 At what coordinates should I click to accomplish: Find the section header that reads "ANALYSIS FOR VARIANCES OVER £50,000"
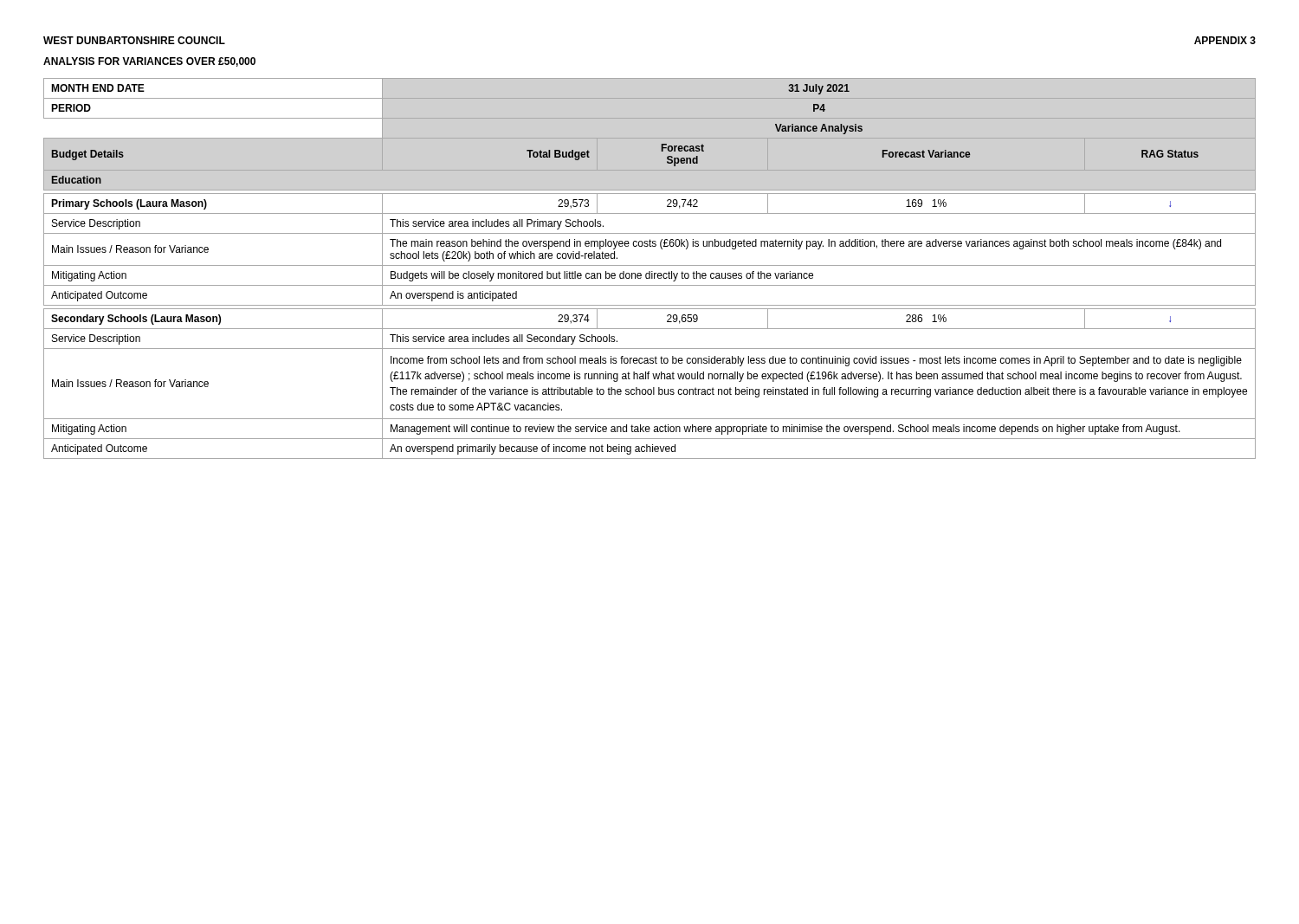(x=150, y=61)
